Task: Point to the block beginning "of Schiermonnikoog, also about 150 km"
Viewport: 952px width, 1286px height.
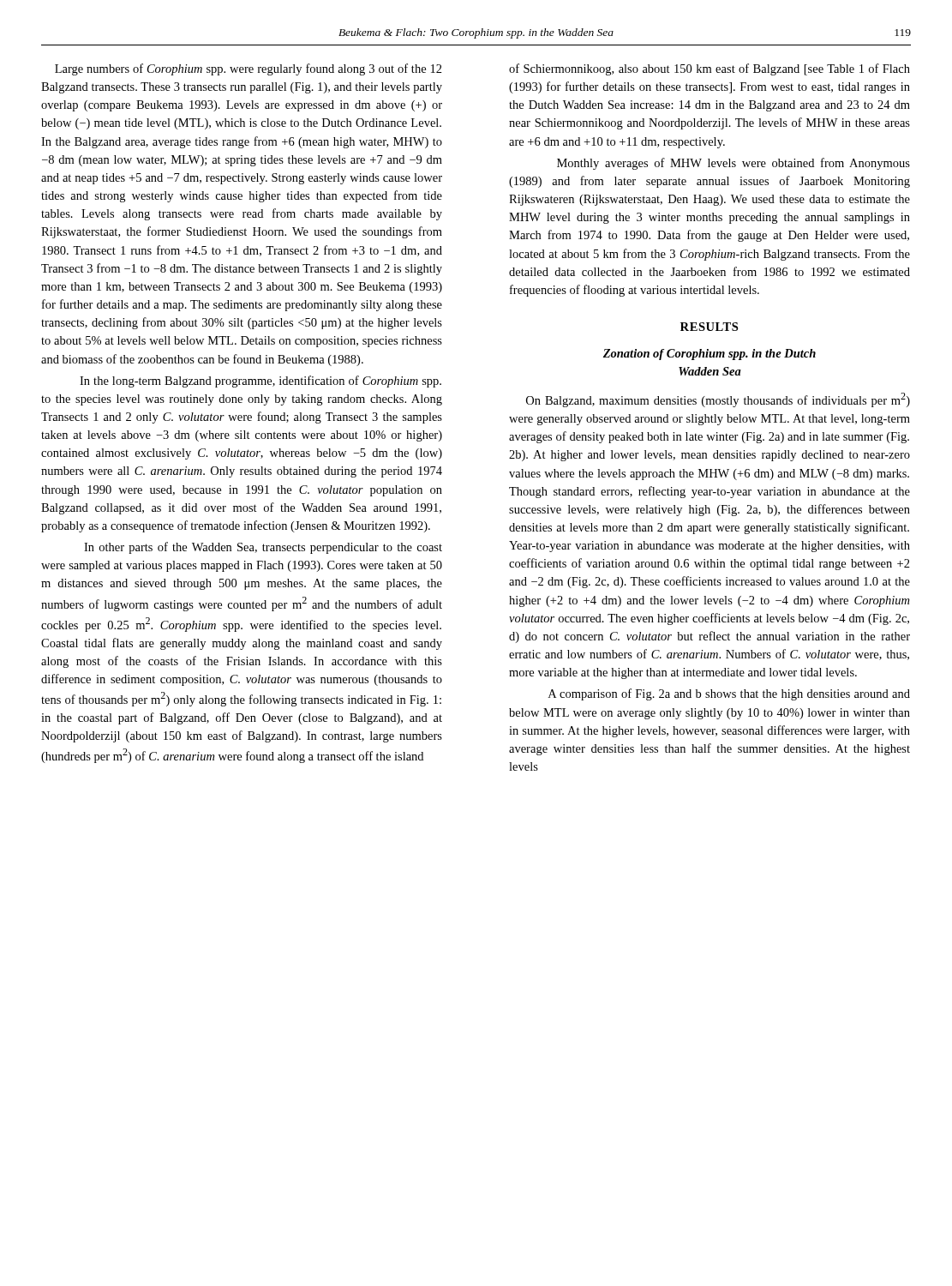Action: click(x=710, y=105)
